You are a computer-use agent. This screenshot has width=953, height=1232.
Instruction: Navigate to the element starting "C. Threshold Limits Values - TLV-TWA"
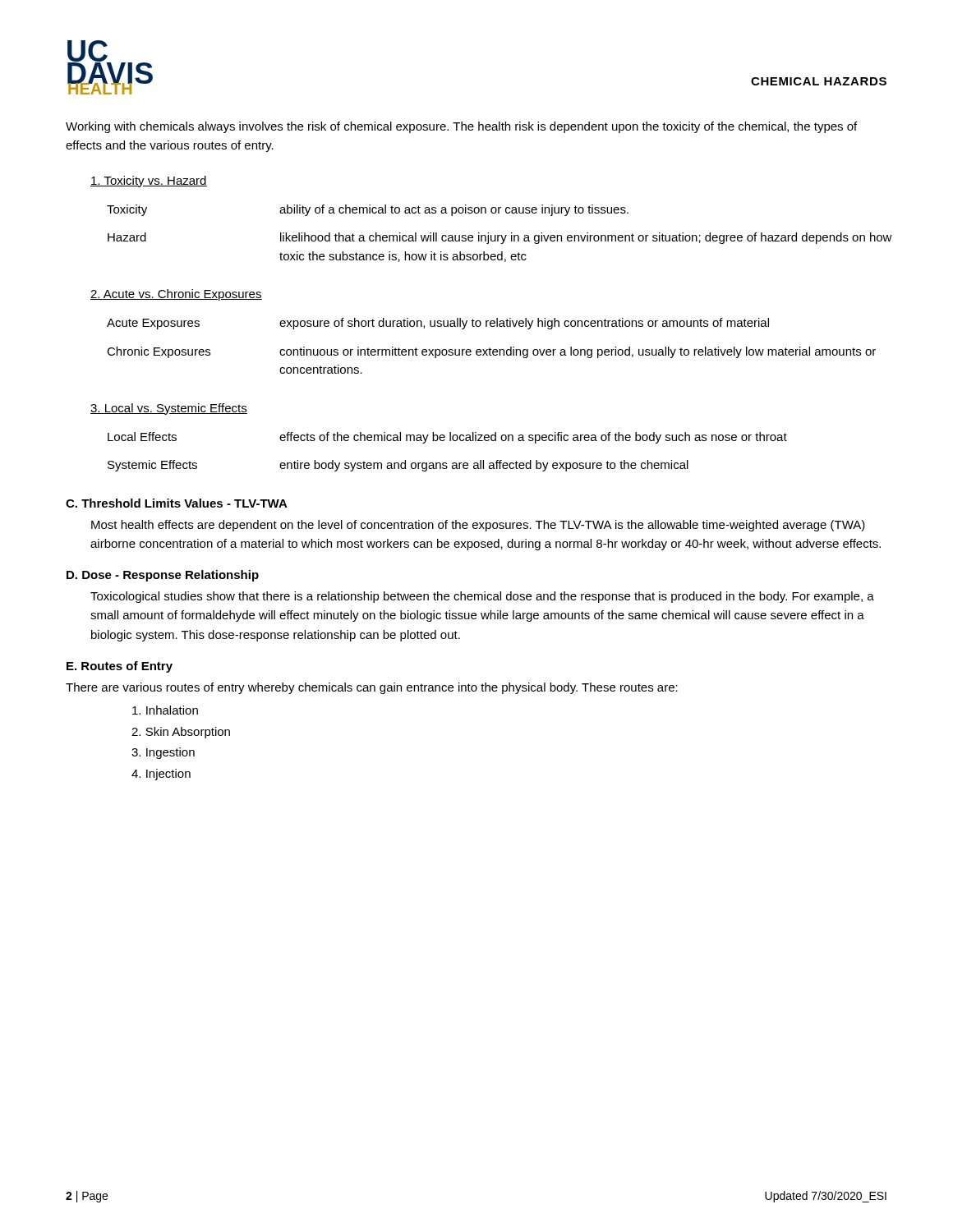click(x=177, y=503)
